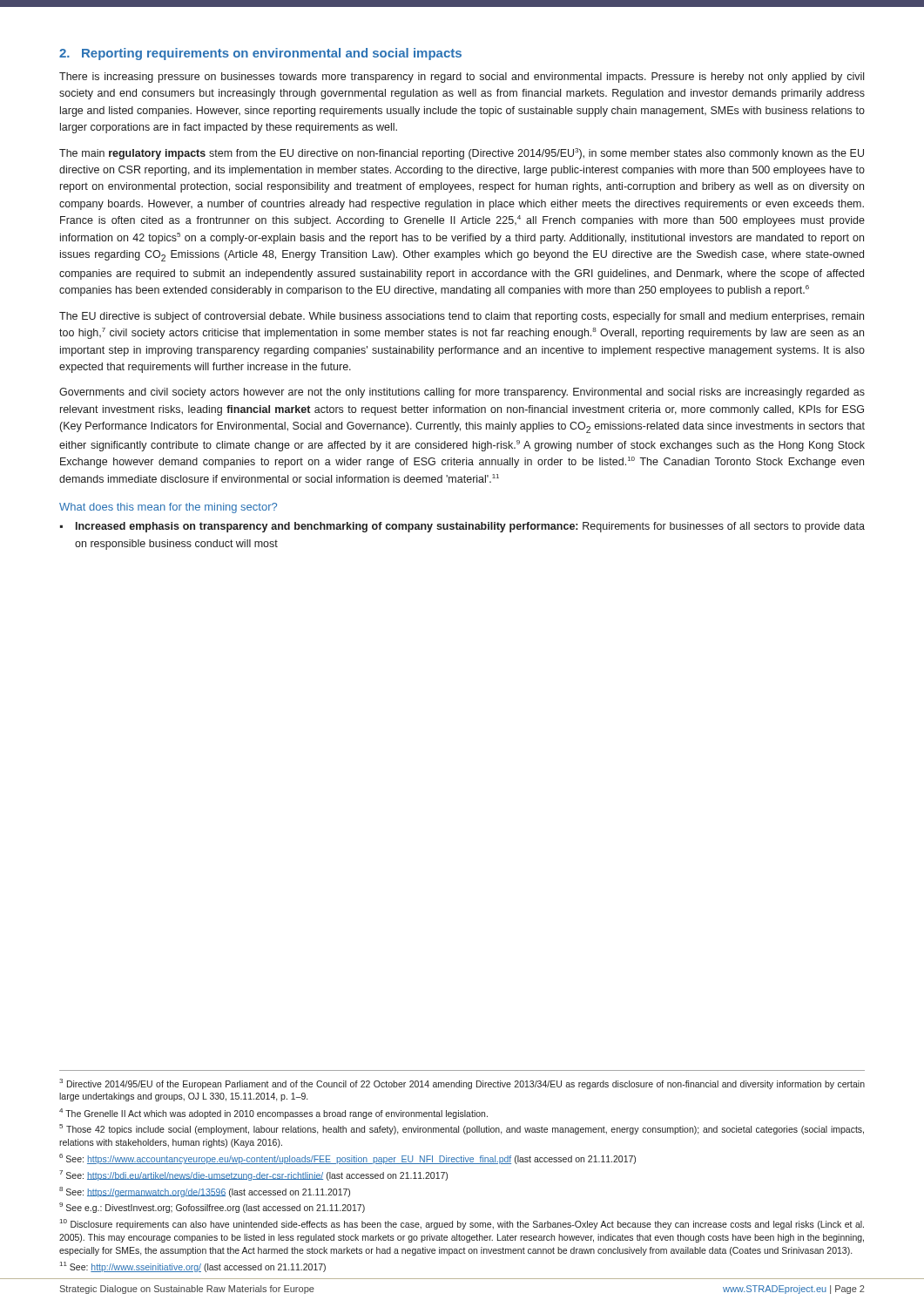
Task: Point to the passage starting "5 Those 42"
Action: [462, 1135]
